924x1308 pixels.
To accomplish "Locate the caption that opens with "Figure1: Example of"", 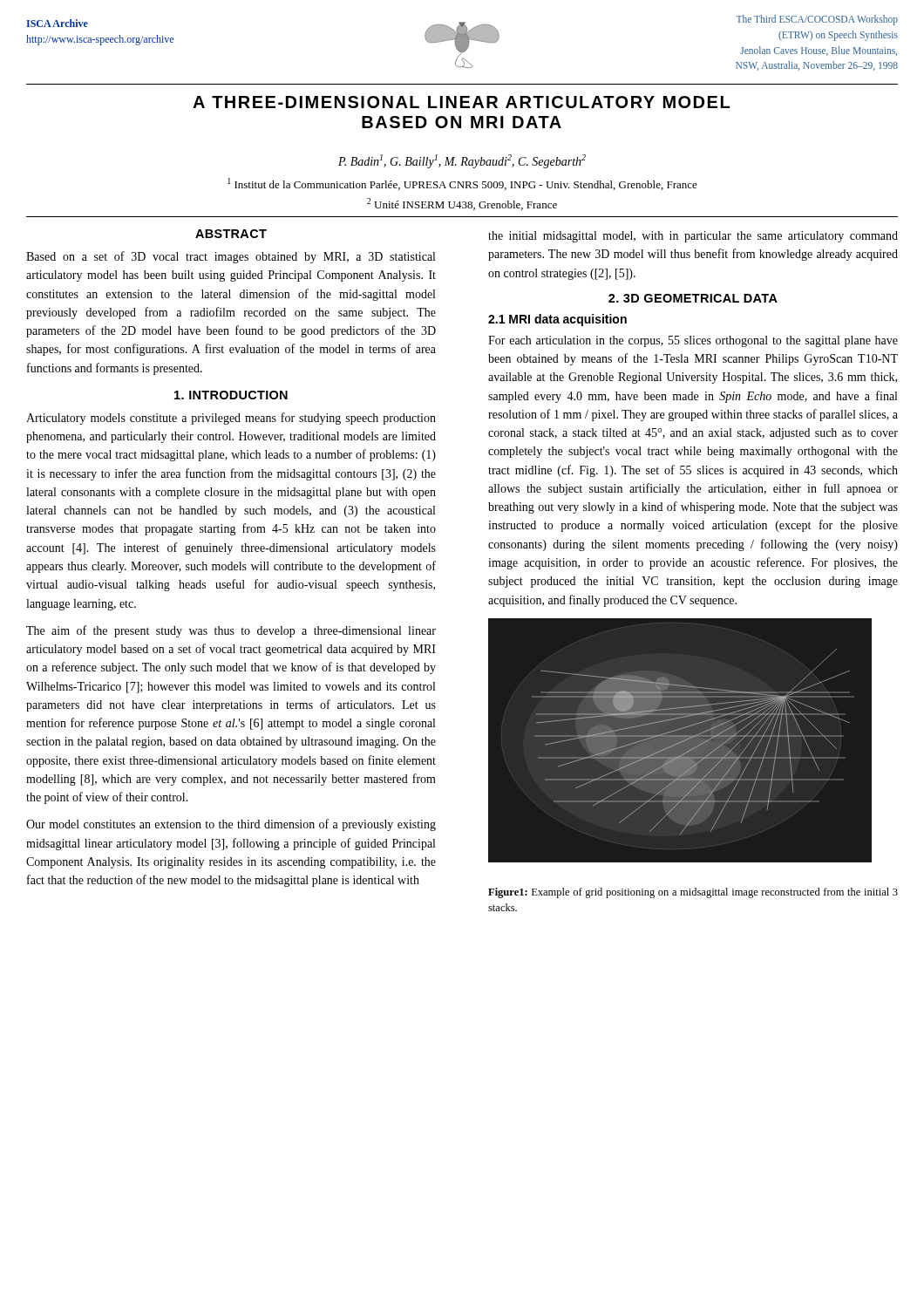I will tap(693, 900).
